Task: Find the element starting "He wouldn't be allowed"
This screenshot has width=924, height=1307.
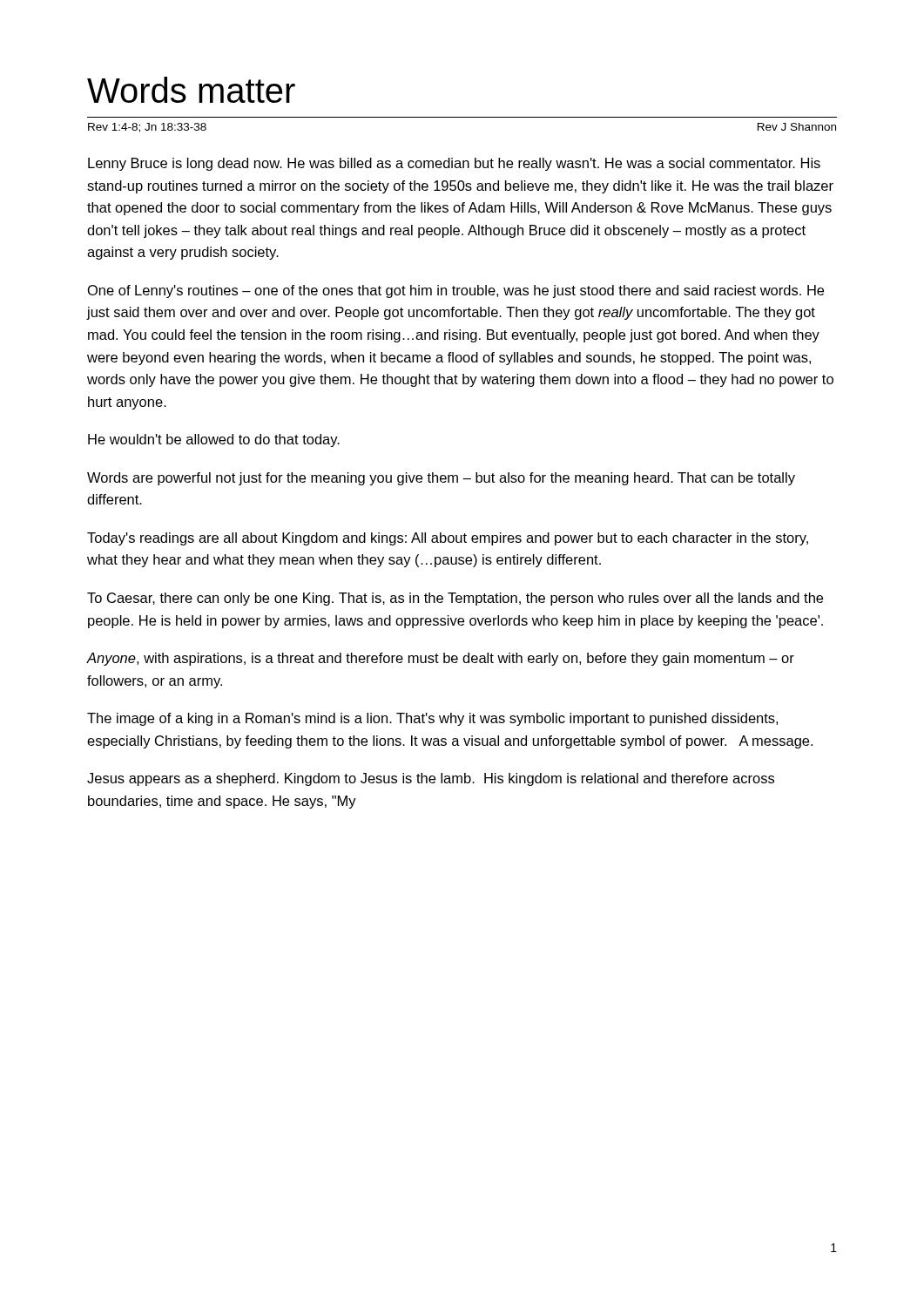Action: 214,440
